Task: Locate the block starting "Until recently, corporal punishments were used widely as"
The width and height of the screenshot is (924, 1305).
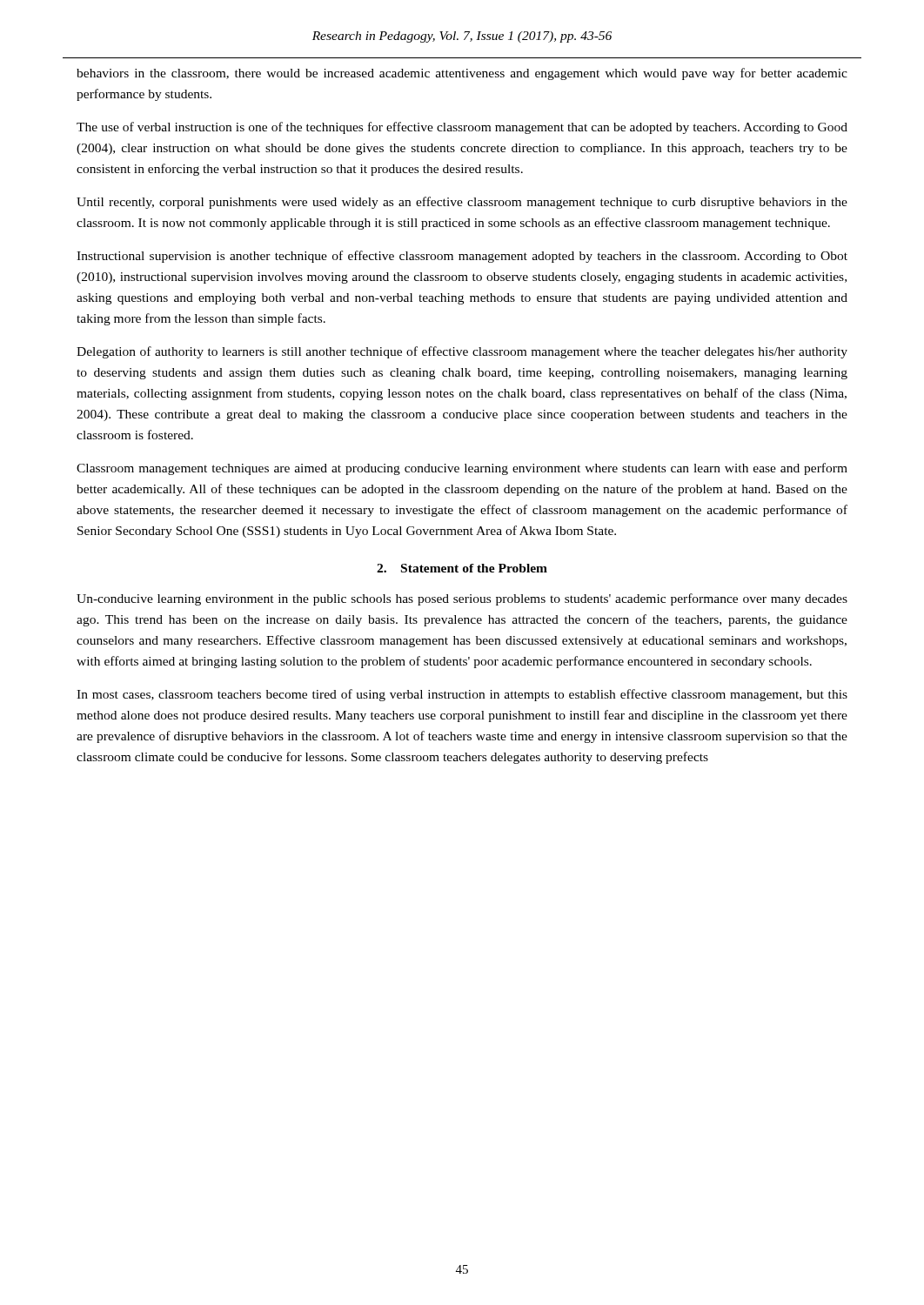Action: pyautogui.click(x=462, y=212)
